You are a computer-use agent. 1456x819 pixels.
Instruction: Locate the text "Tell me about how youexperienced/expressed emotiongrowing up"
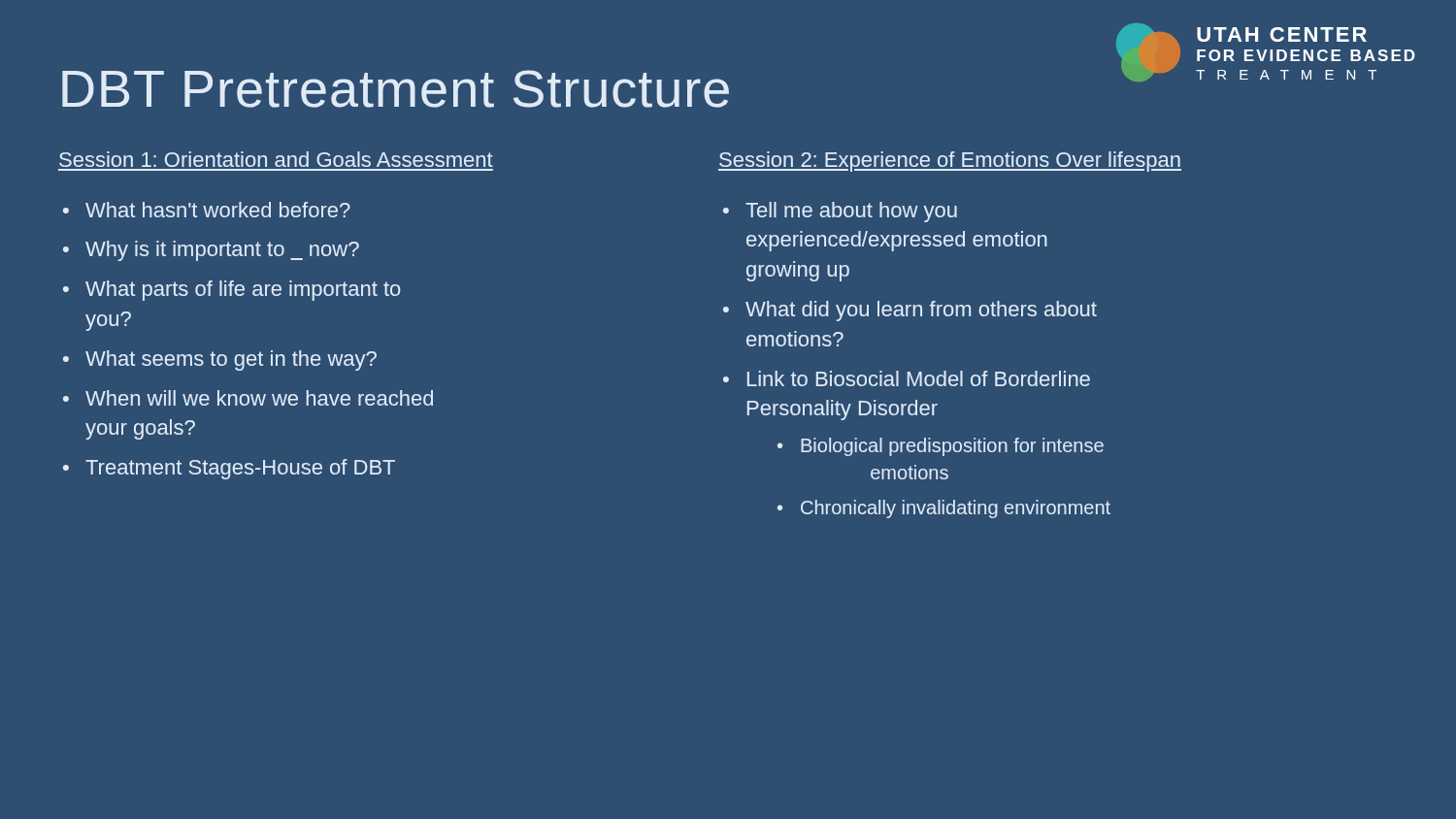897,240
